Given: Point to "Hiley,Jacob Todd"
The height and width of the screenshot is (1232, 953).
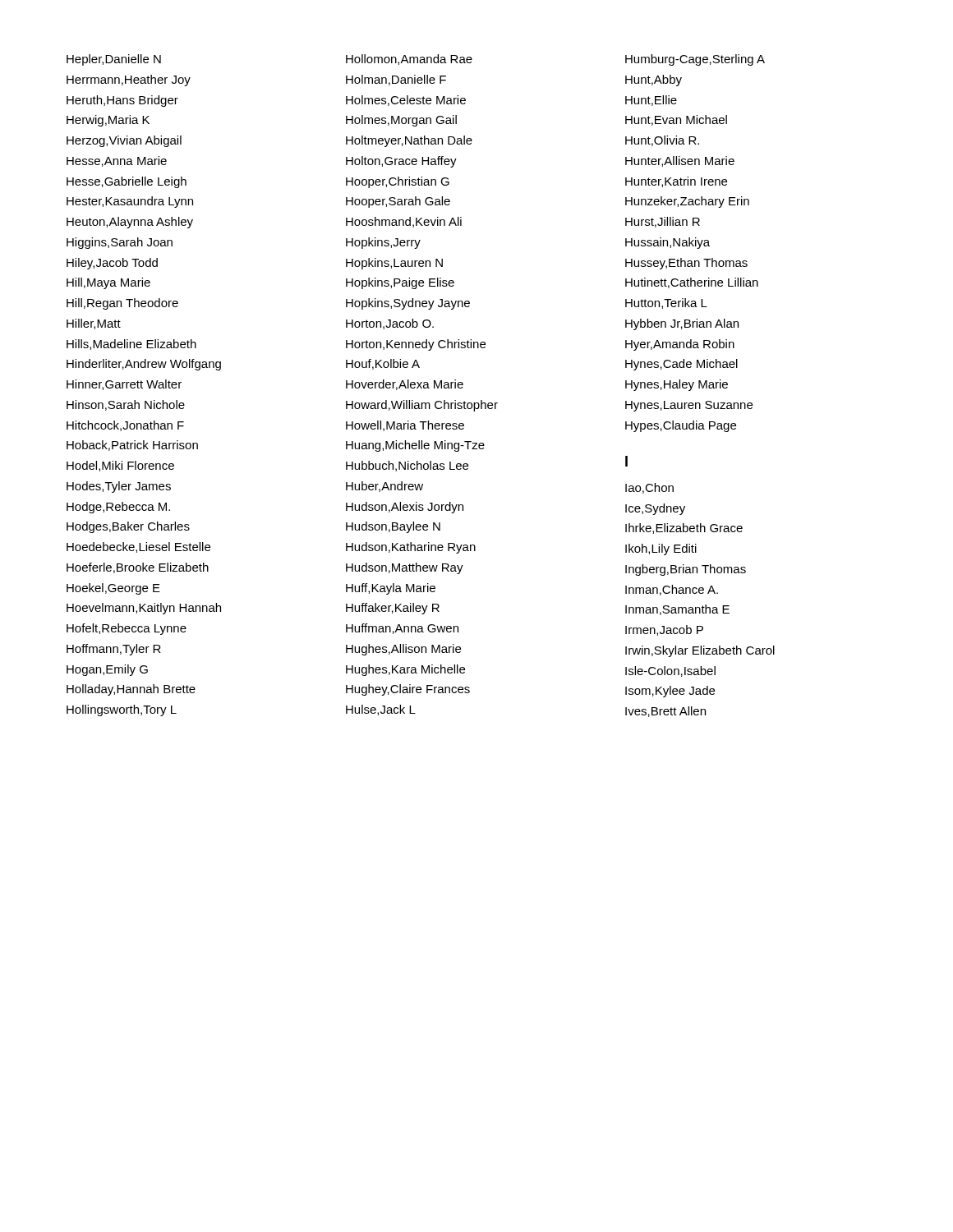Looking at the screenshot, I should click(x=112, y=262).
